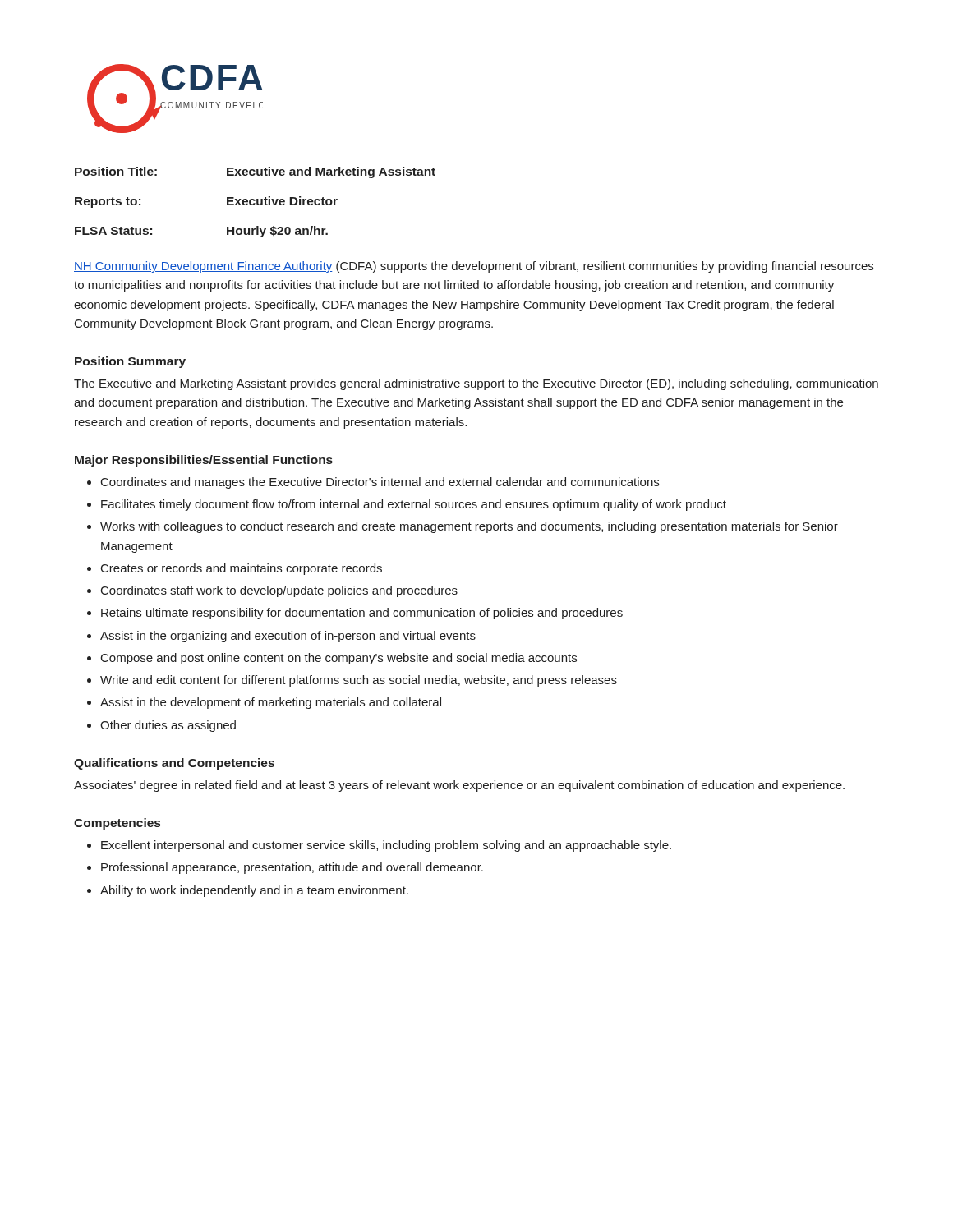Viewport: 953px width, 1232px height.
Task: Navigate to the passage starting "Excellent interpersonal and"
Action: point(386,845)
